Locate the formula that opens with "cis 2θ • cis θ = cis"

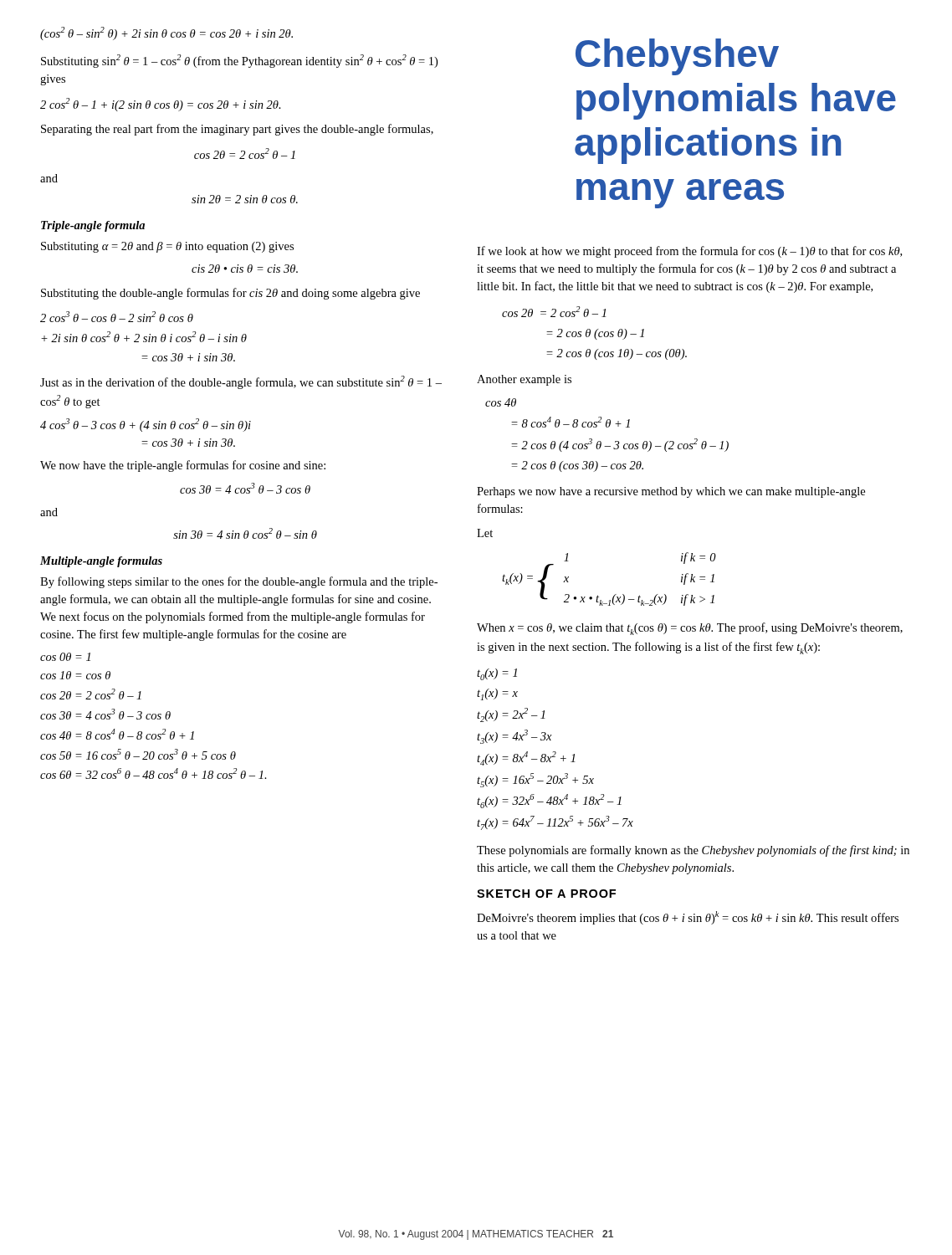[245, 269]
